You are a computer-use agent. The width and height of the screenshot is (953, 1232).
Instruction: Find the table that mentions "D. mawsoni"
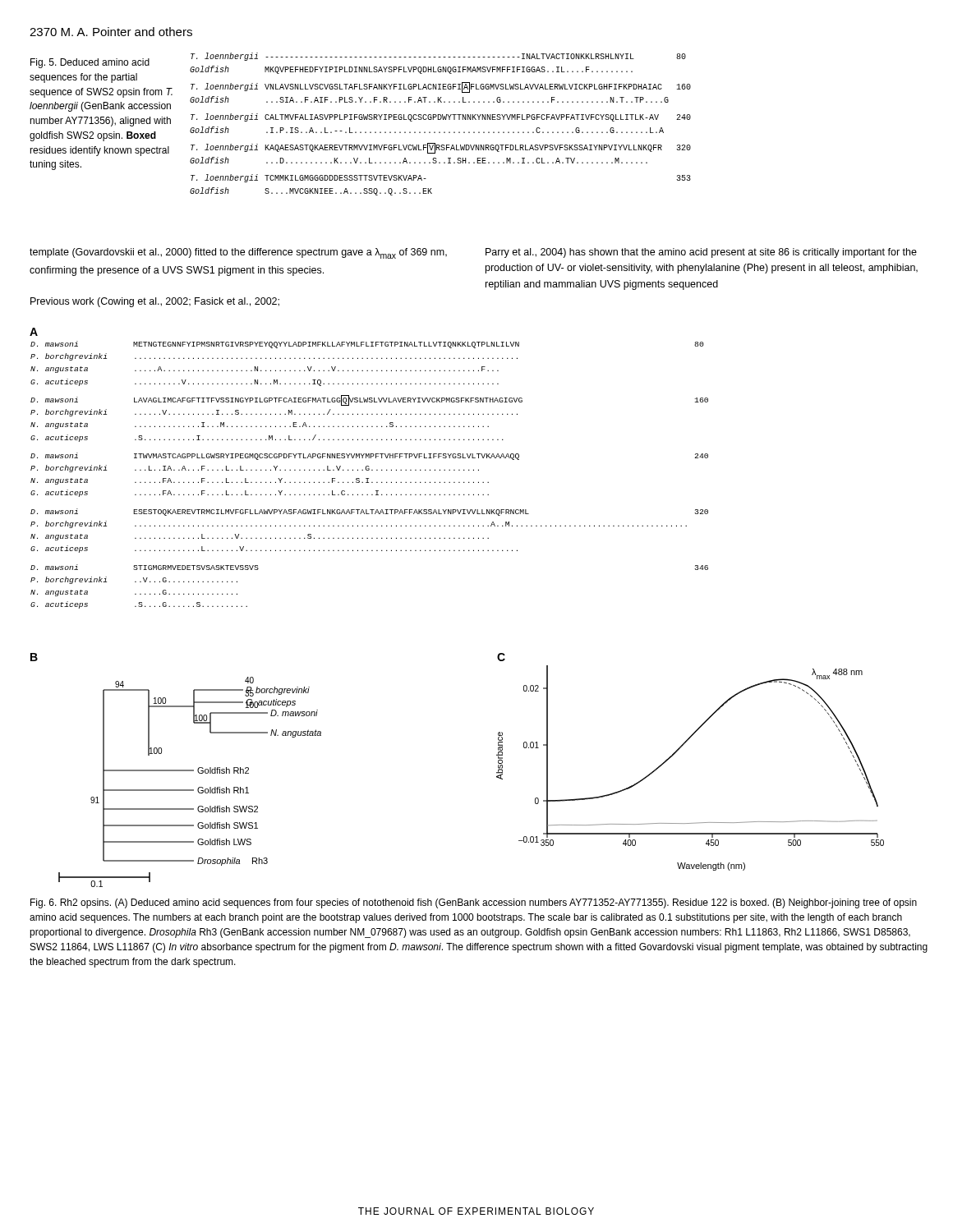[x=481, y=475]
